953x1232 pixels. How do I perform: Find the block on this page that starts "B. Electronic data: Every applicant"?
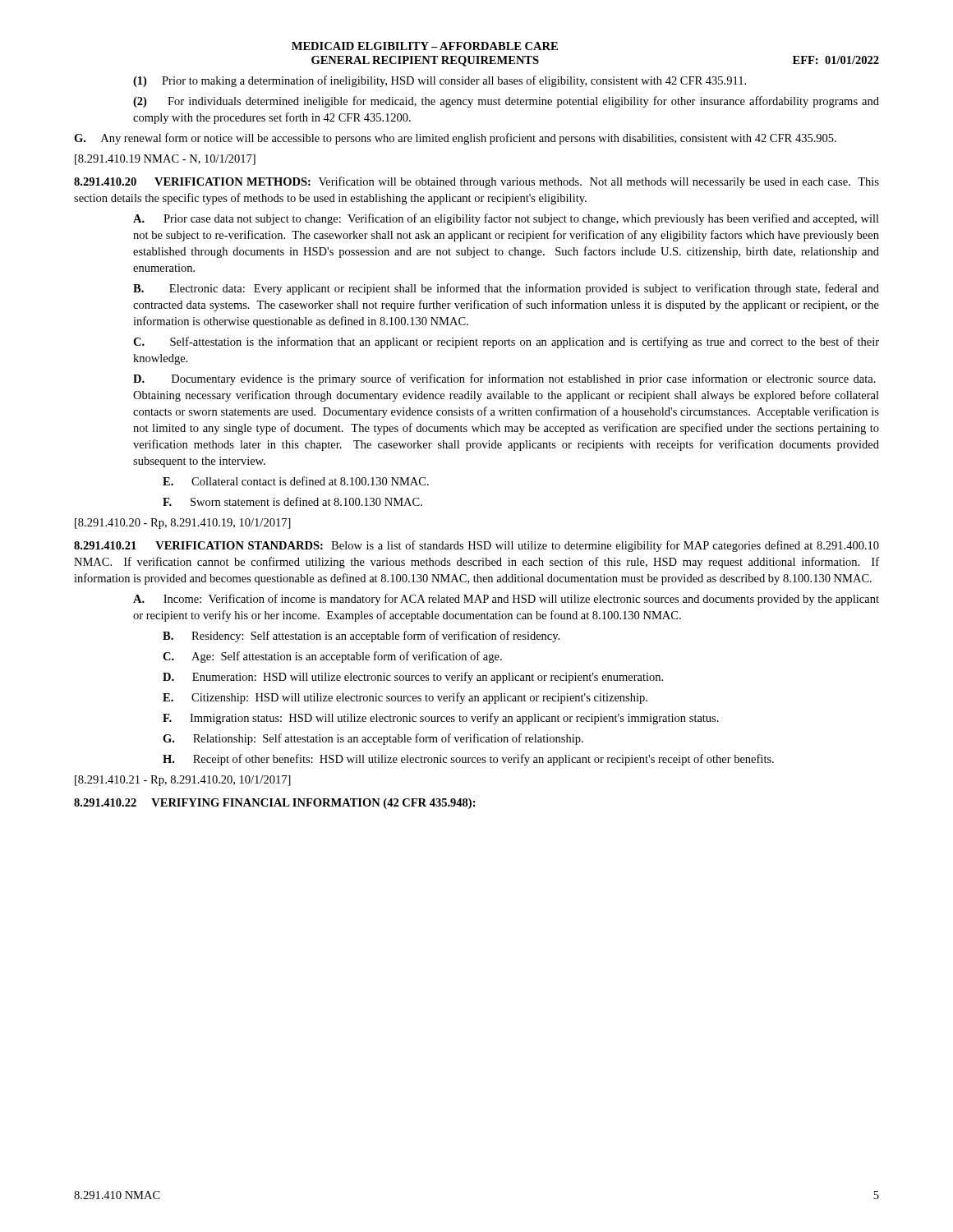coord(506,305)
